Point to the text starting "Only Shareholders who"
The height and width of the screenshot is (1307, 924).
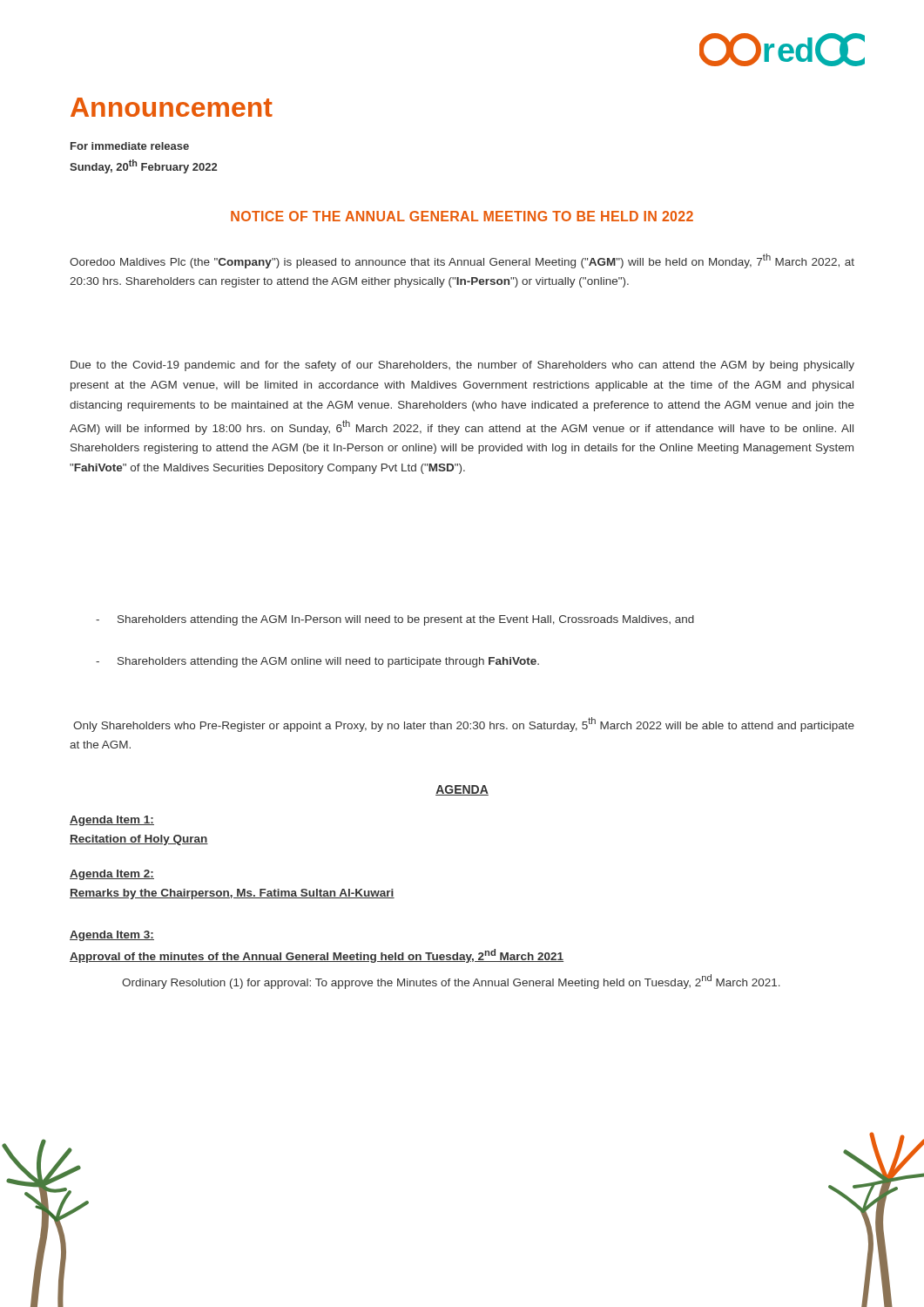point(462,733)
